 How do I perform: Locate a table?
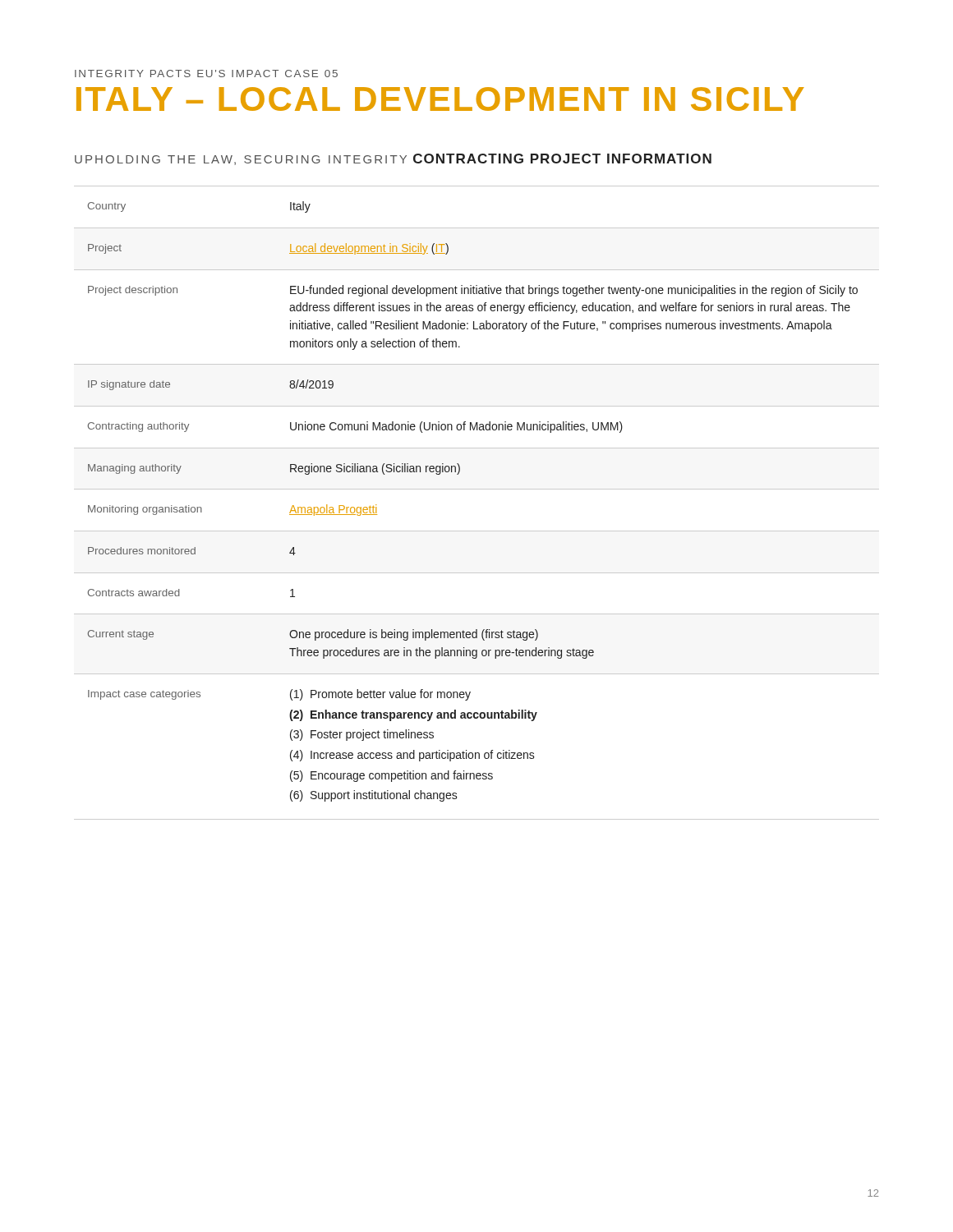(476, 503)
